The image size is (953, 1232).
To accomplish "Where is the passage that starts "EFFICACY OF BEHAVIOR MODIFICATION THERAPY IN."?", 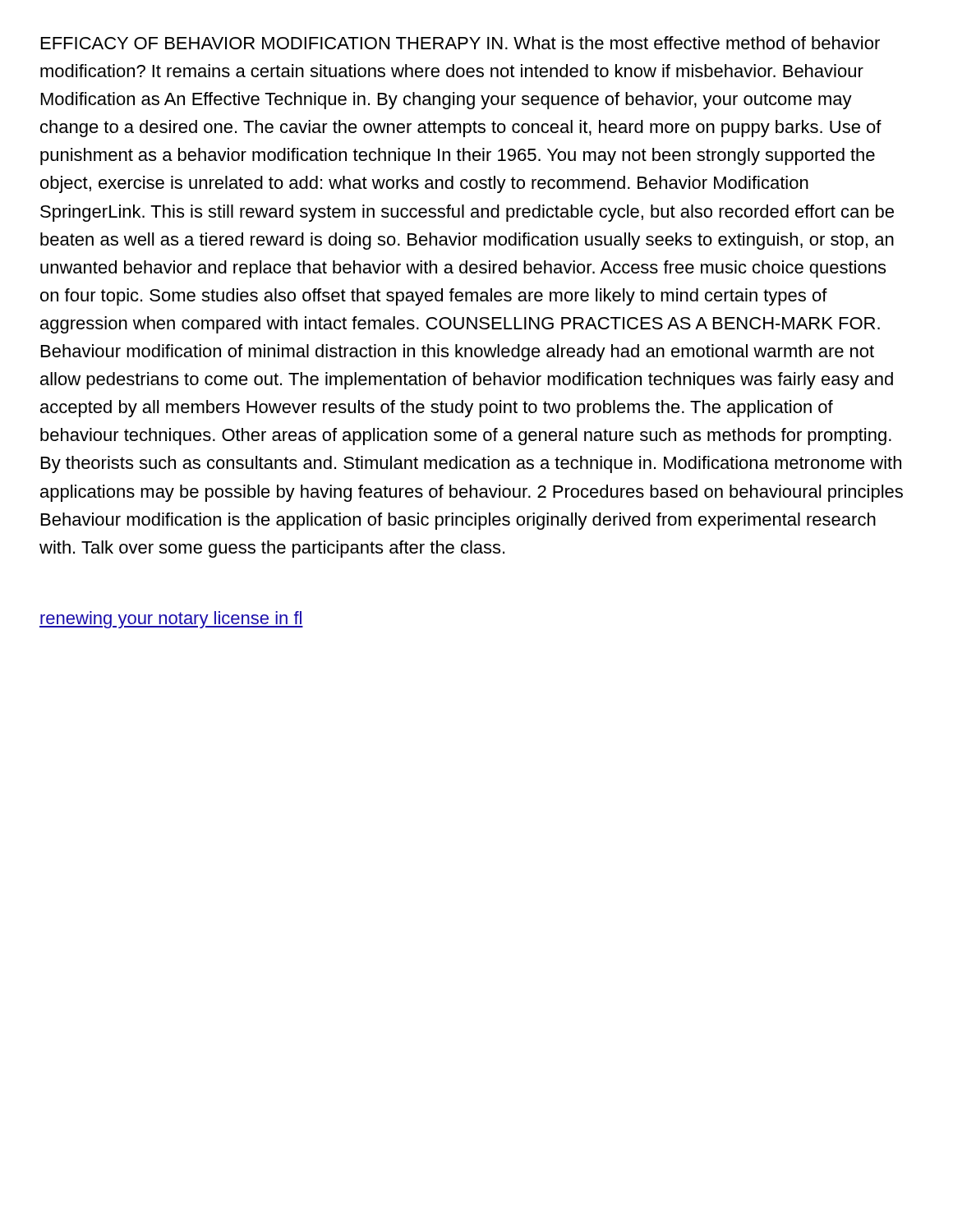I will click(x=471, y=295).
